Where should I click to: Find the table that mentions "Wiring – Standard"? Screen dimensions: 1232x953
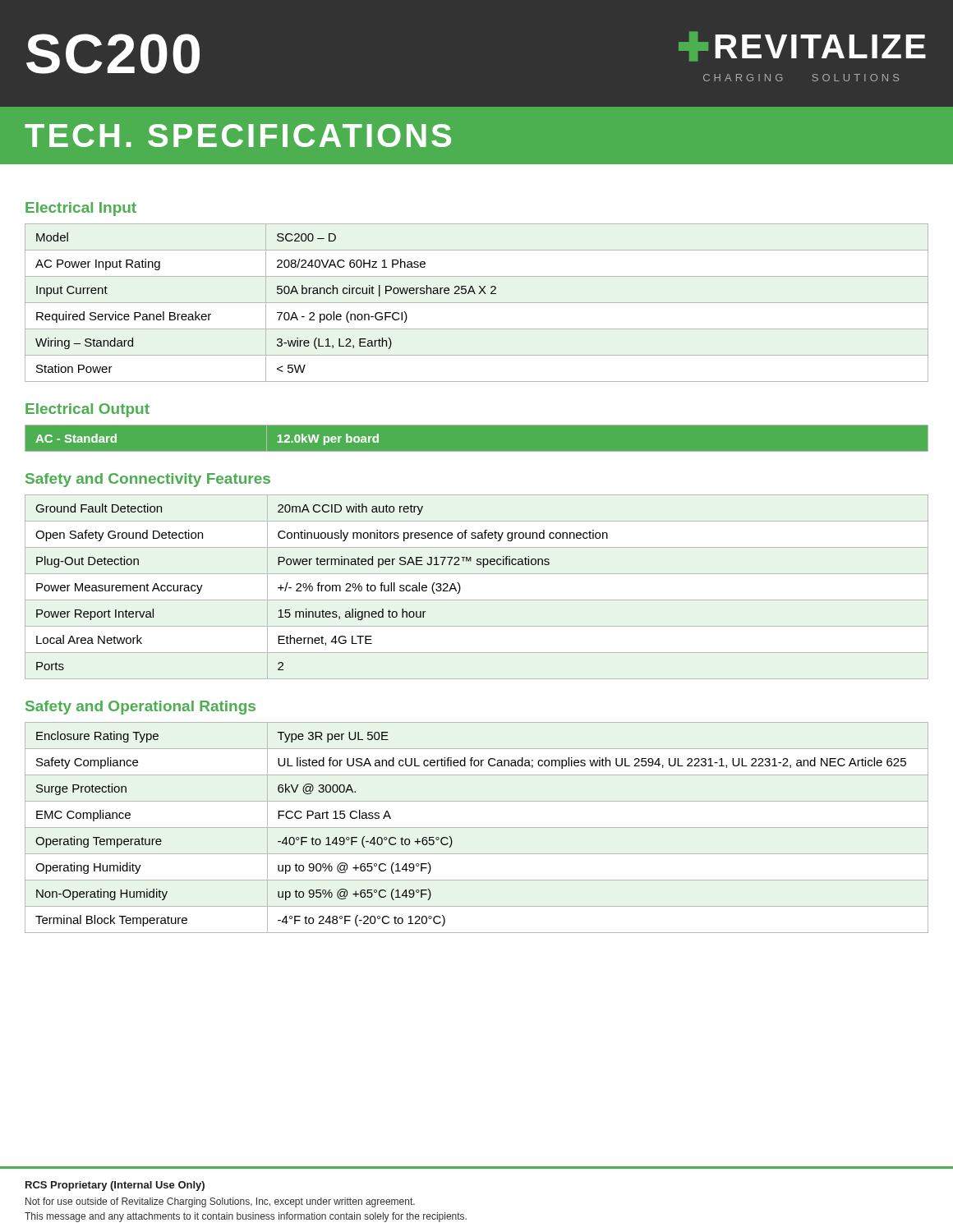[x=476, y=303]
